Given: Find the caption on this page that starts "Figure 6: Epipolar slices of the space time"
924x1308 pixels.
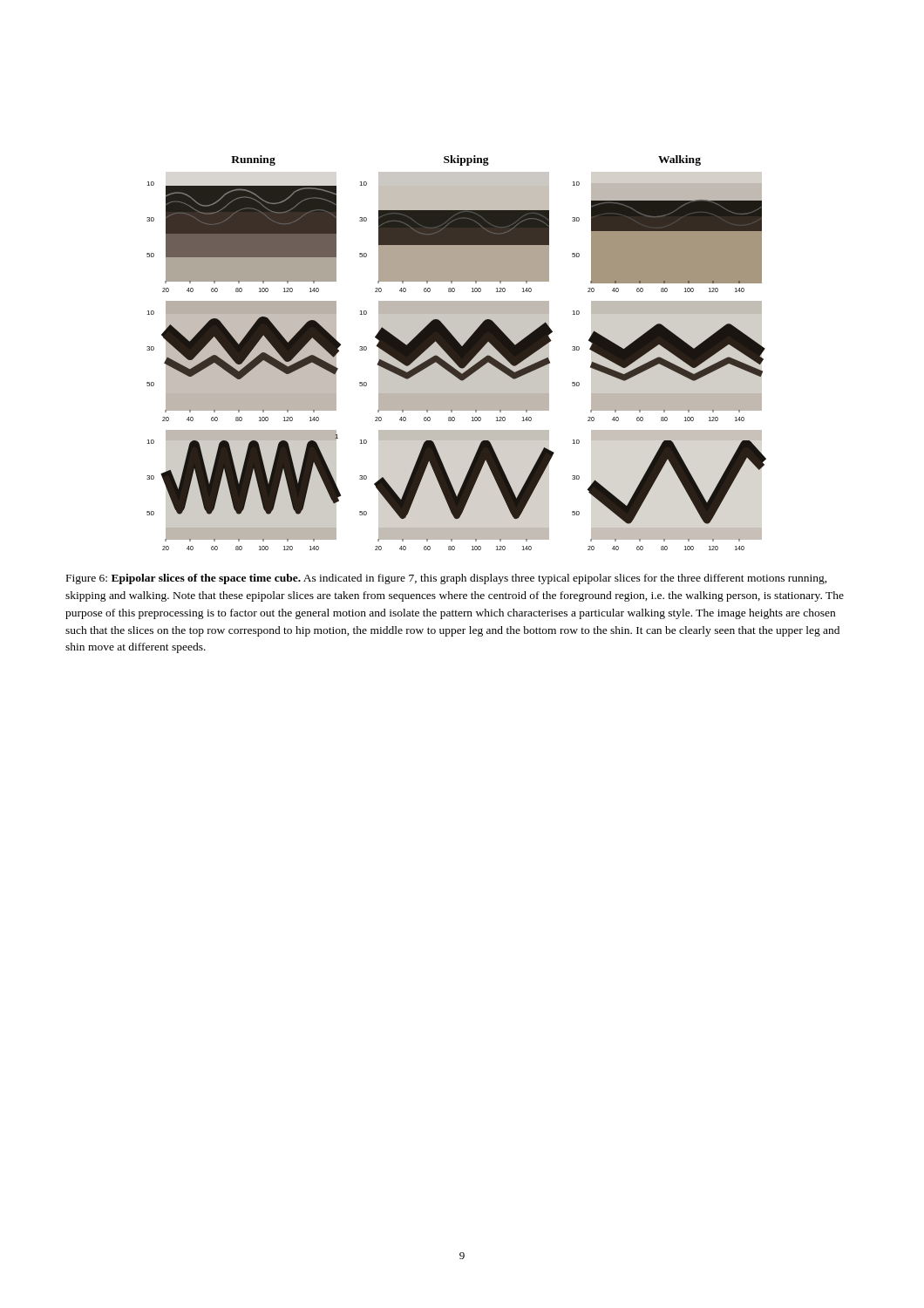Looking at the screenshot, I should [x=455, y=612].
